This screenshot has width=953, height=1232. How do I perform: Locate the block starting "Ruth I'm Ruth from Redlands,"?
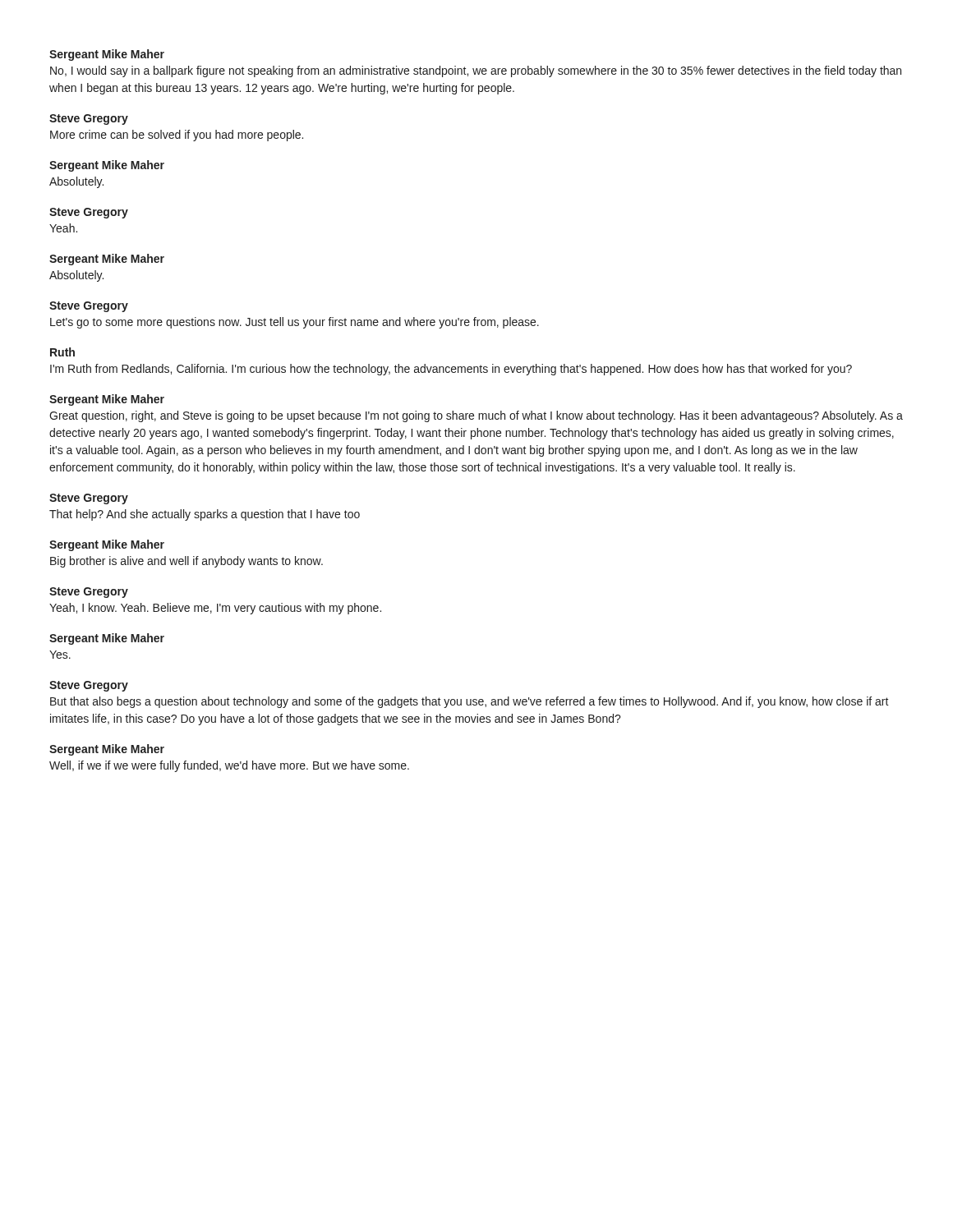476,362
